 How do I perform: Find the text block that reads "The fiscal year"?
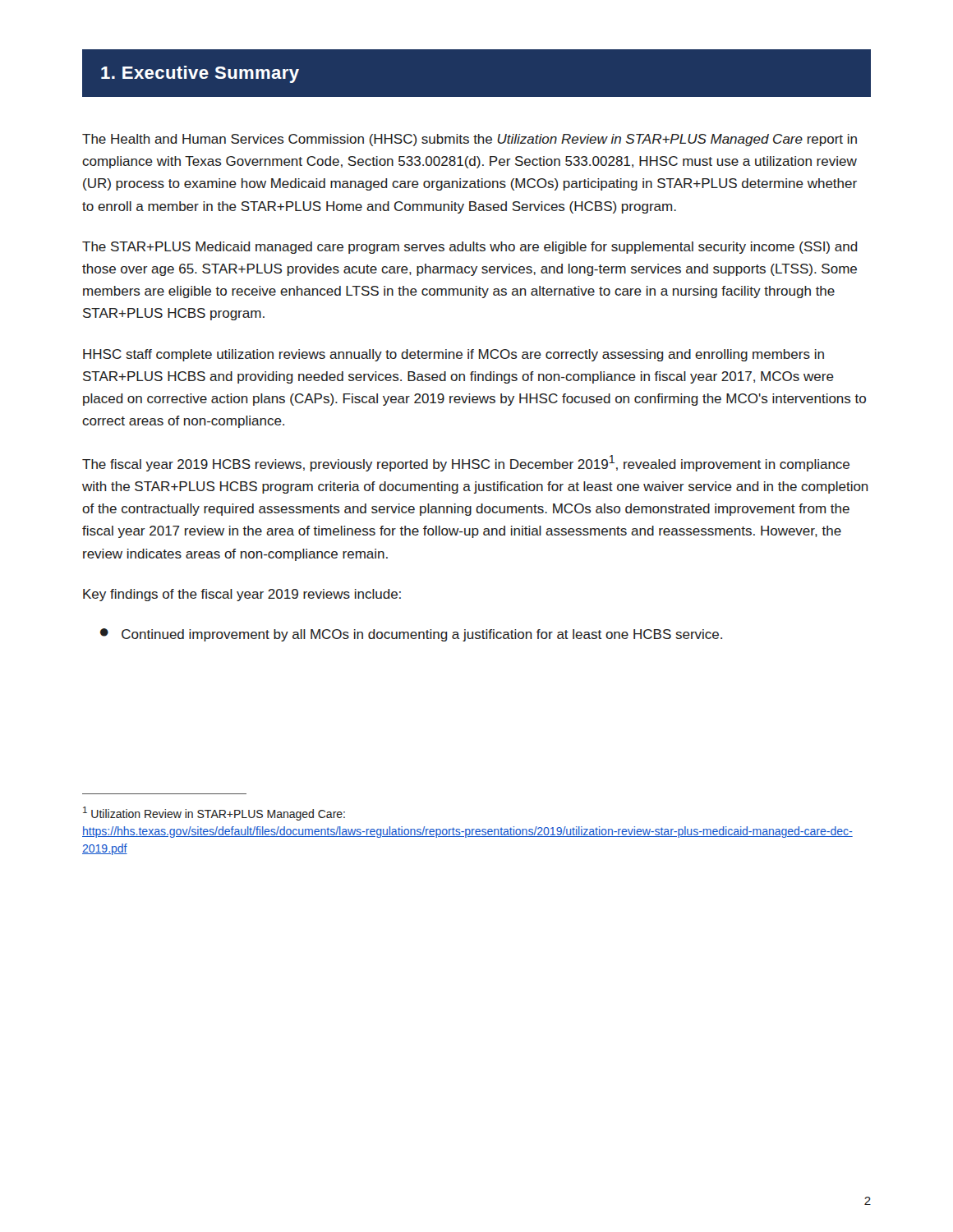click(x=475, y=507)
